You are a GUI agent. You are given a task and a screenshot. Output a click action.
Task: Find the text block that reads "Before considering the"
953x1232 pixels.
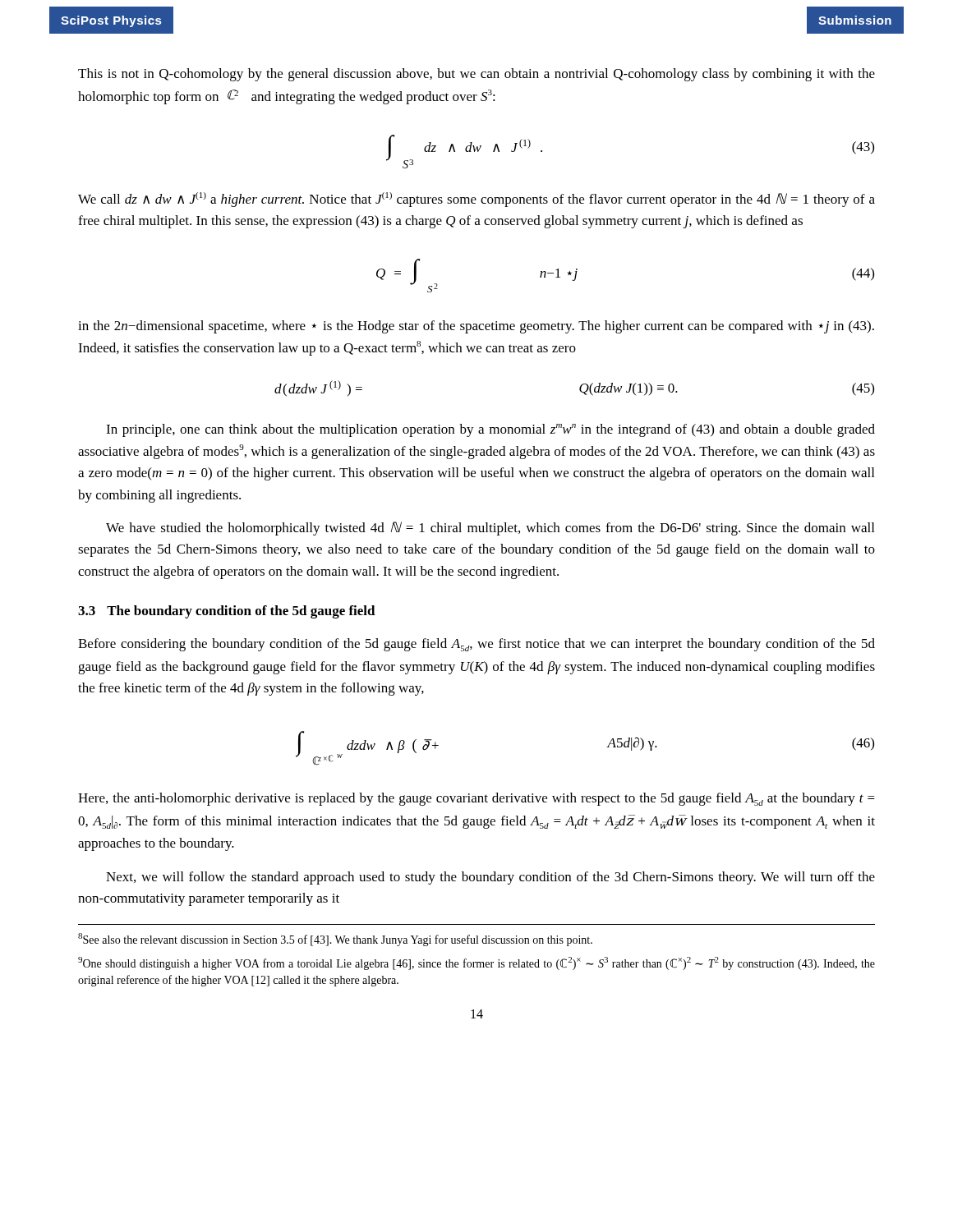pos(476,666)
